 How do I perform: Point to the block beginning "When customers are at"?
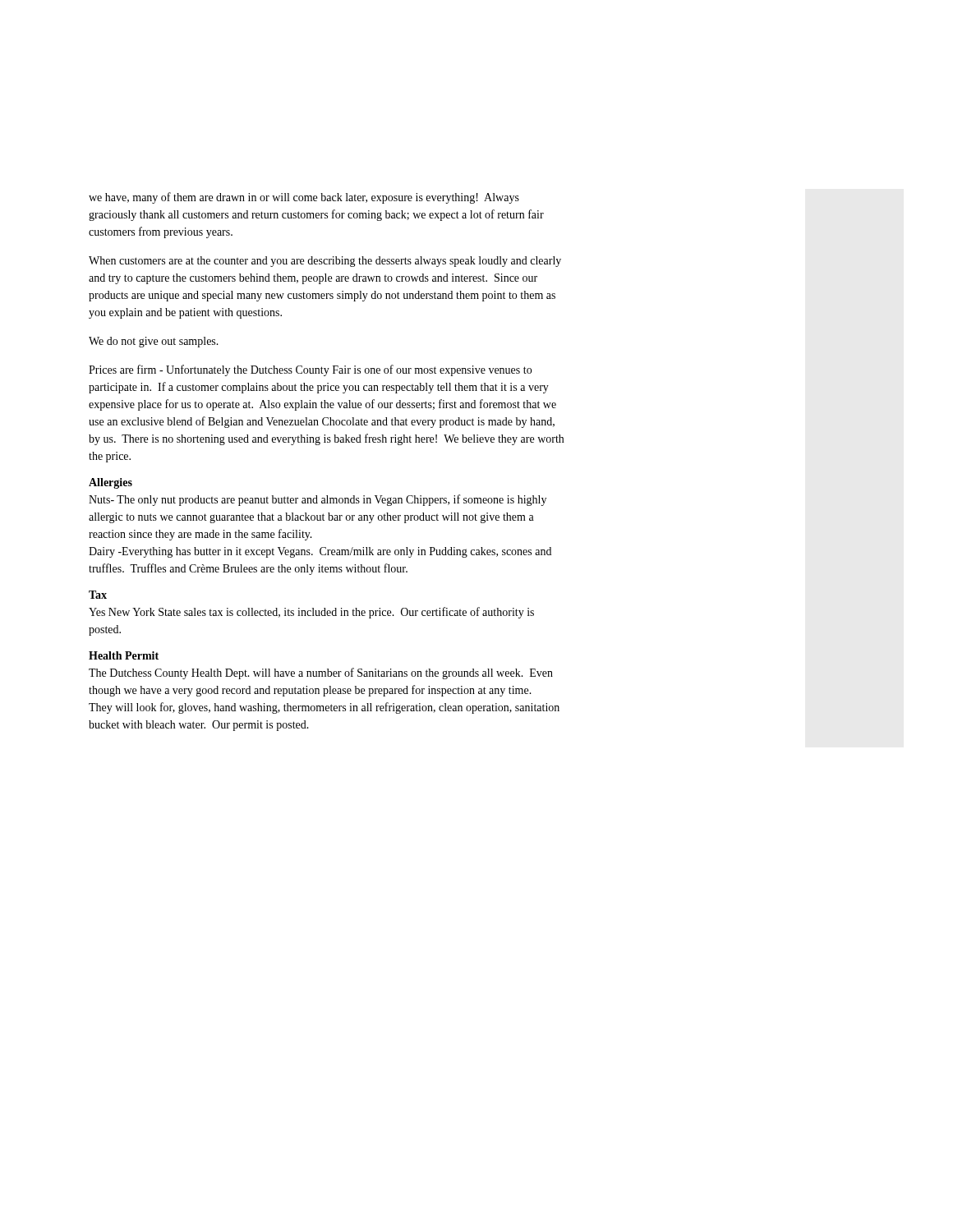325,287
